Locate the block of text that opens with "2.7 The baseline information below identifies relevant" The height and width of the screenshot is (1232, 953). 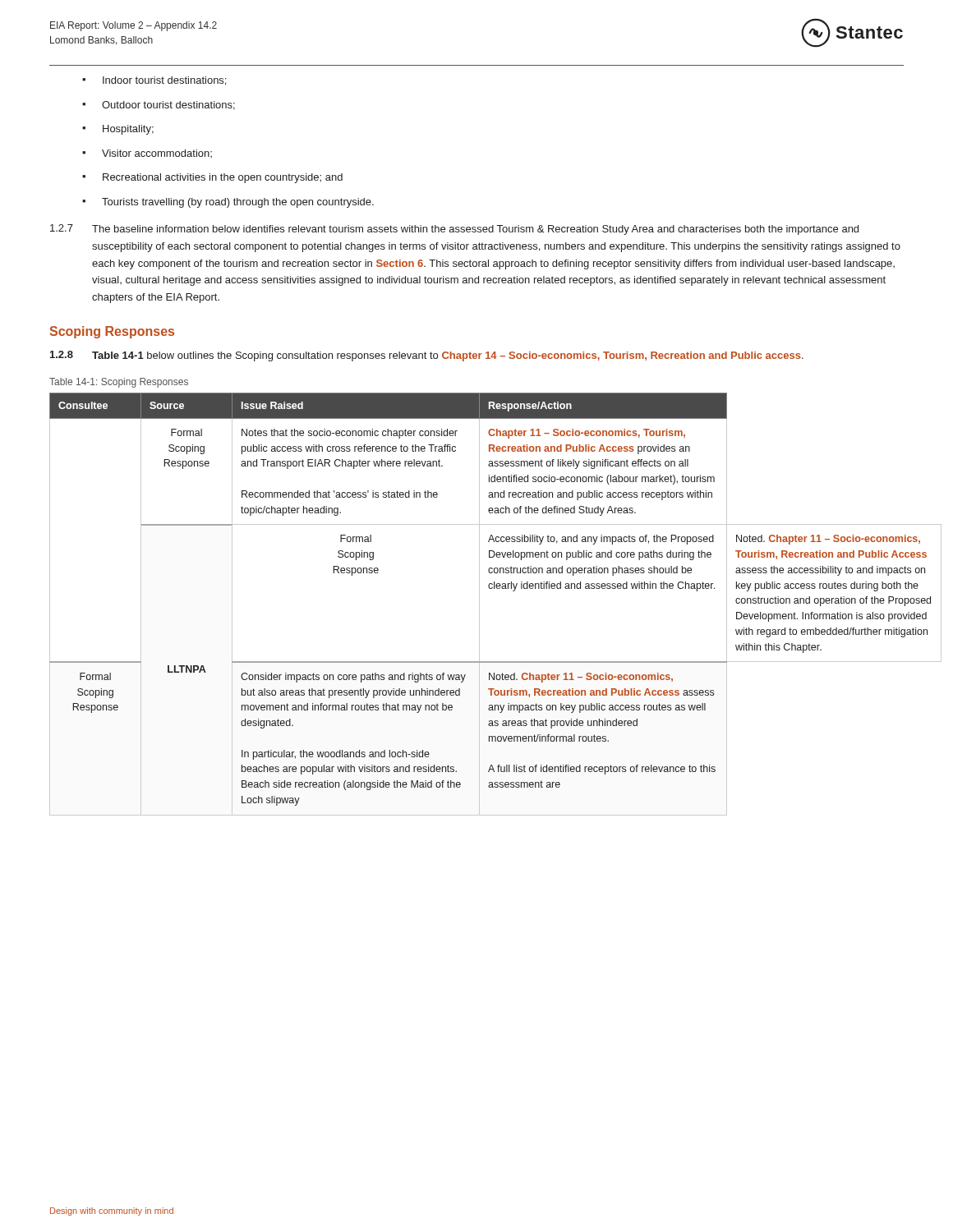(476, 264)
